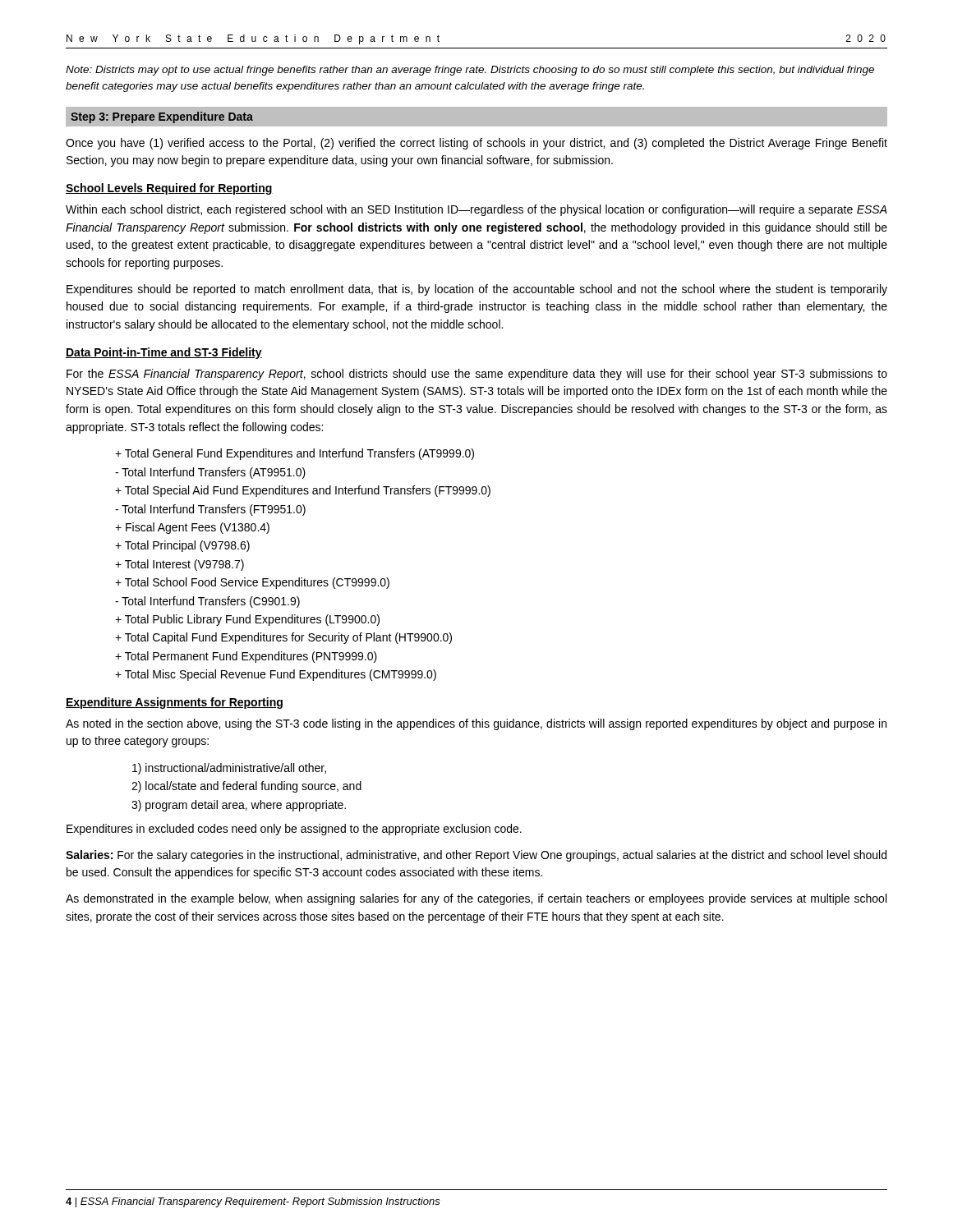Click on the block starting "+ Total Public Library Fund"
Image resolution: width=953 pixels, height=1232 pixels.
tap(248, 619)
